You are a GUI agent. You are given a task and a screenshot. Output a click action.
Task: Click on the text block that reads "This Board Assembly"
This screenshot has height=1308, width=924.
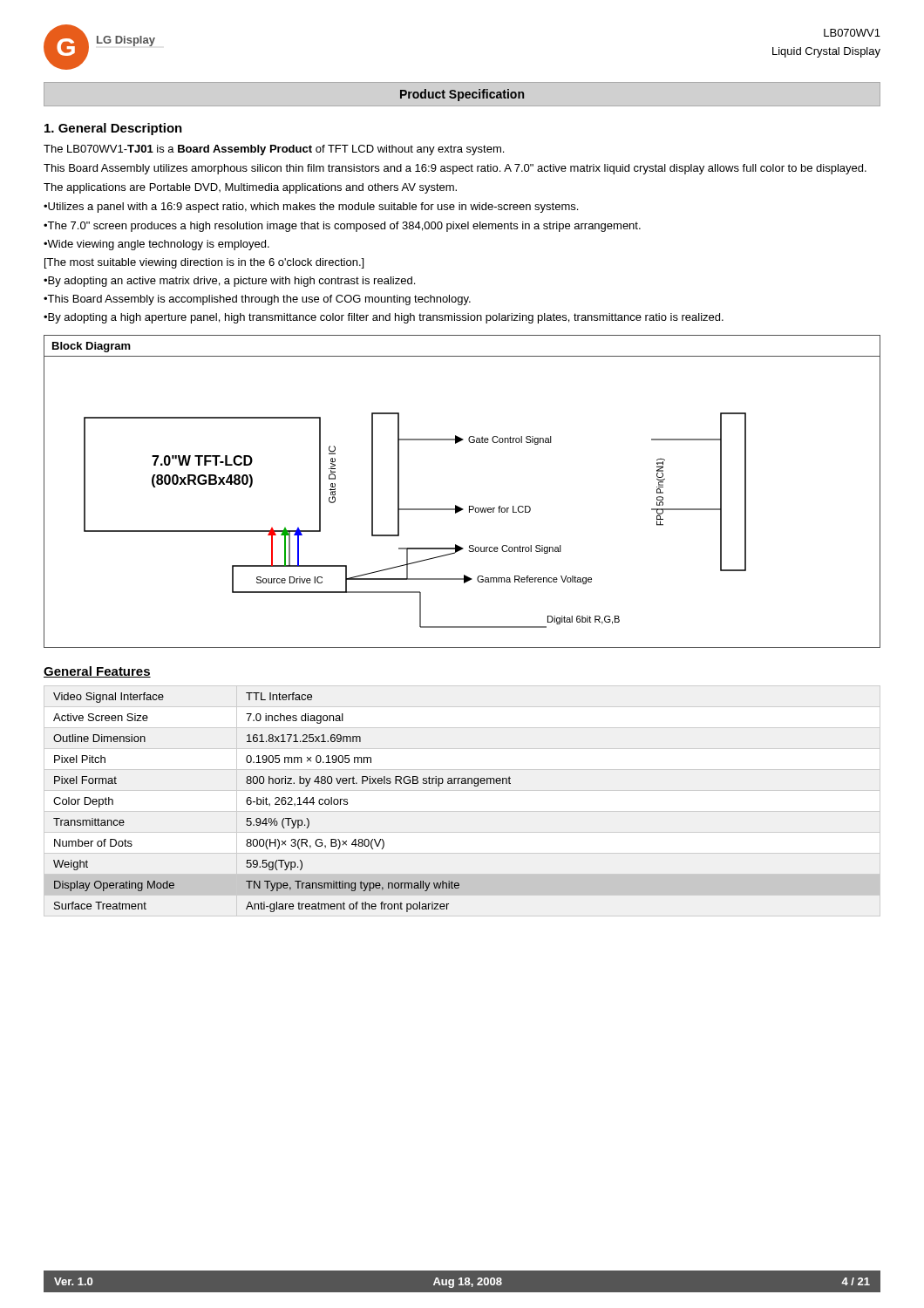pyautogui.click(x=455, y=168)
